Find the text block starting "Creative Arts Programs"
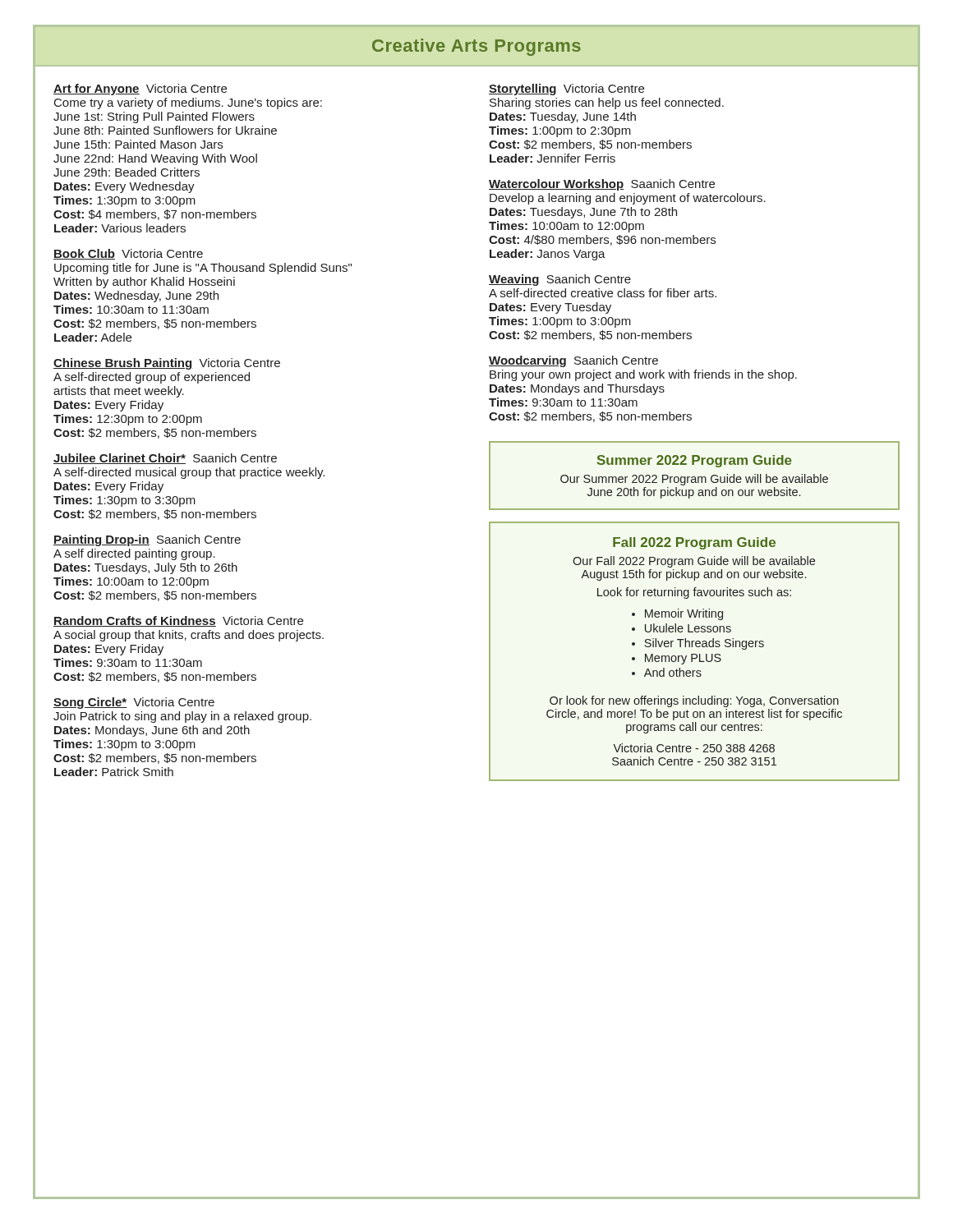Screen dimensions: 1232x953 point(476,46)
